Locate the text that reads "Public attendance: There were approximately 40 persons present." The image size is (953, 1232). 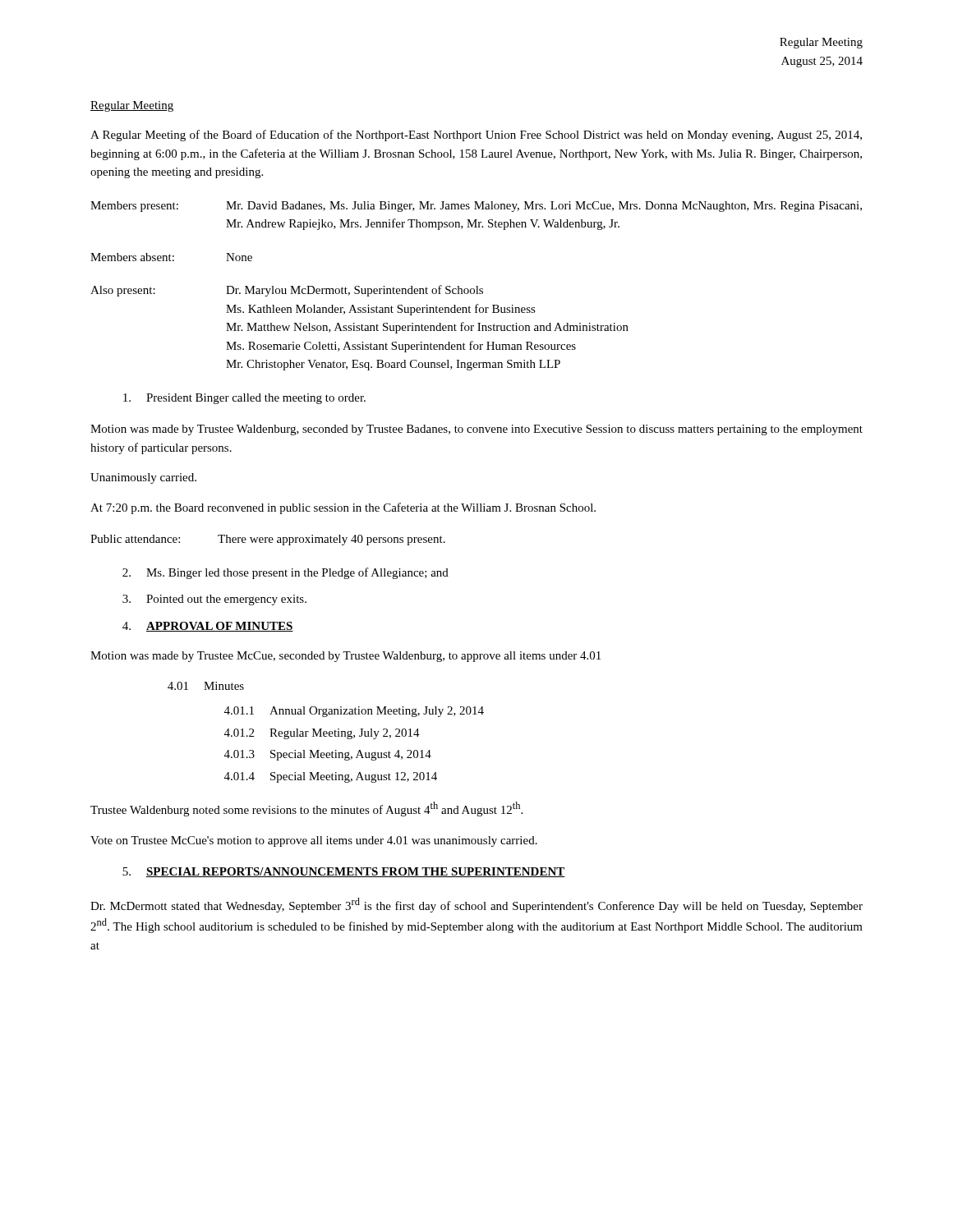pyautogui.click(x=268, y=540)
